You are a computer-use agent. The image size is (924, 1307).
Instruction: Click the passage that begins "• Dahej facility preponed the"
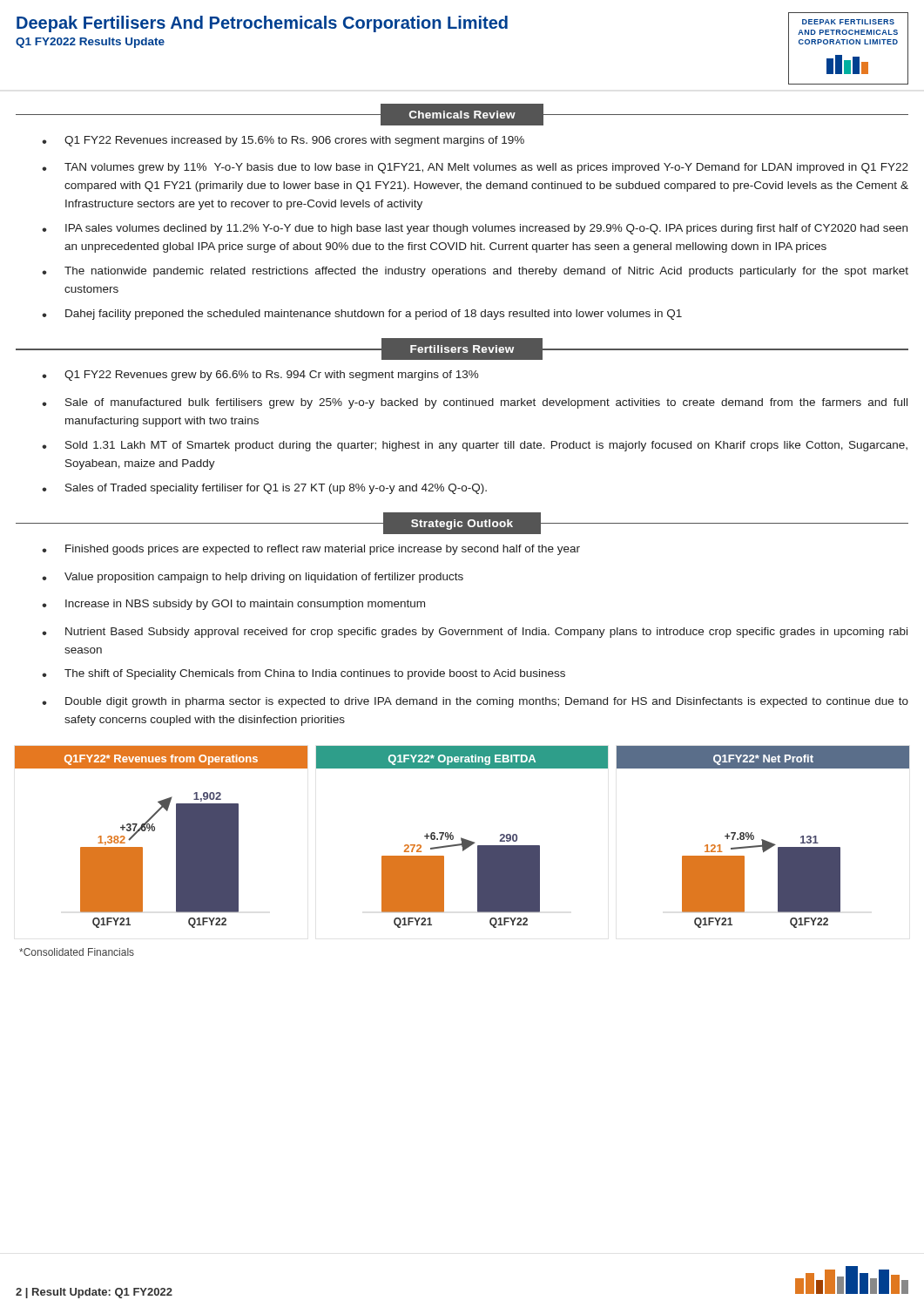475,316
